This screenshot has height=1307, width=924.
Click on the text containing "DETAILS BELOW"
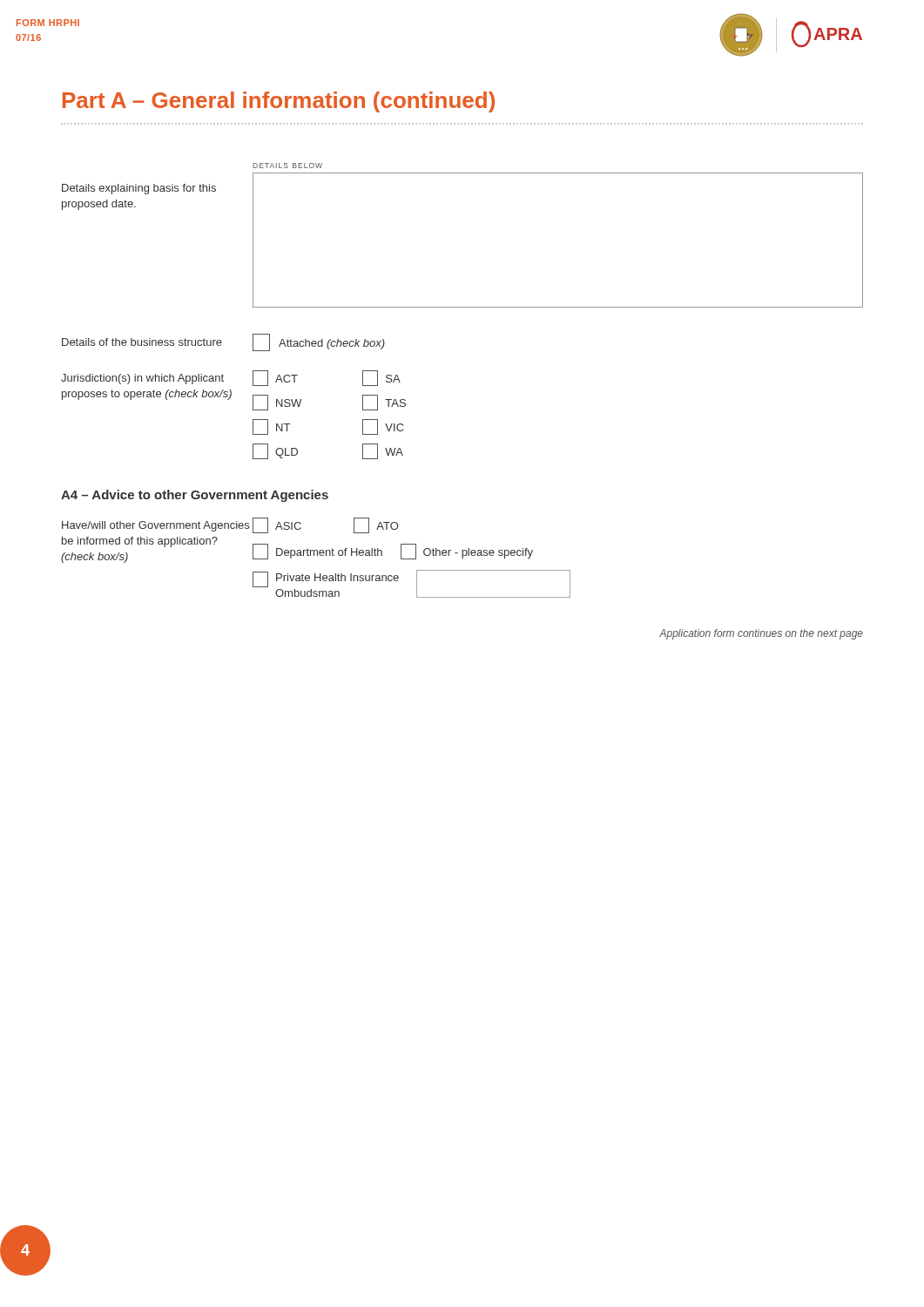click(x=288, y=166)
